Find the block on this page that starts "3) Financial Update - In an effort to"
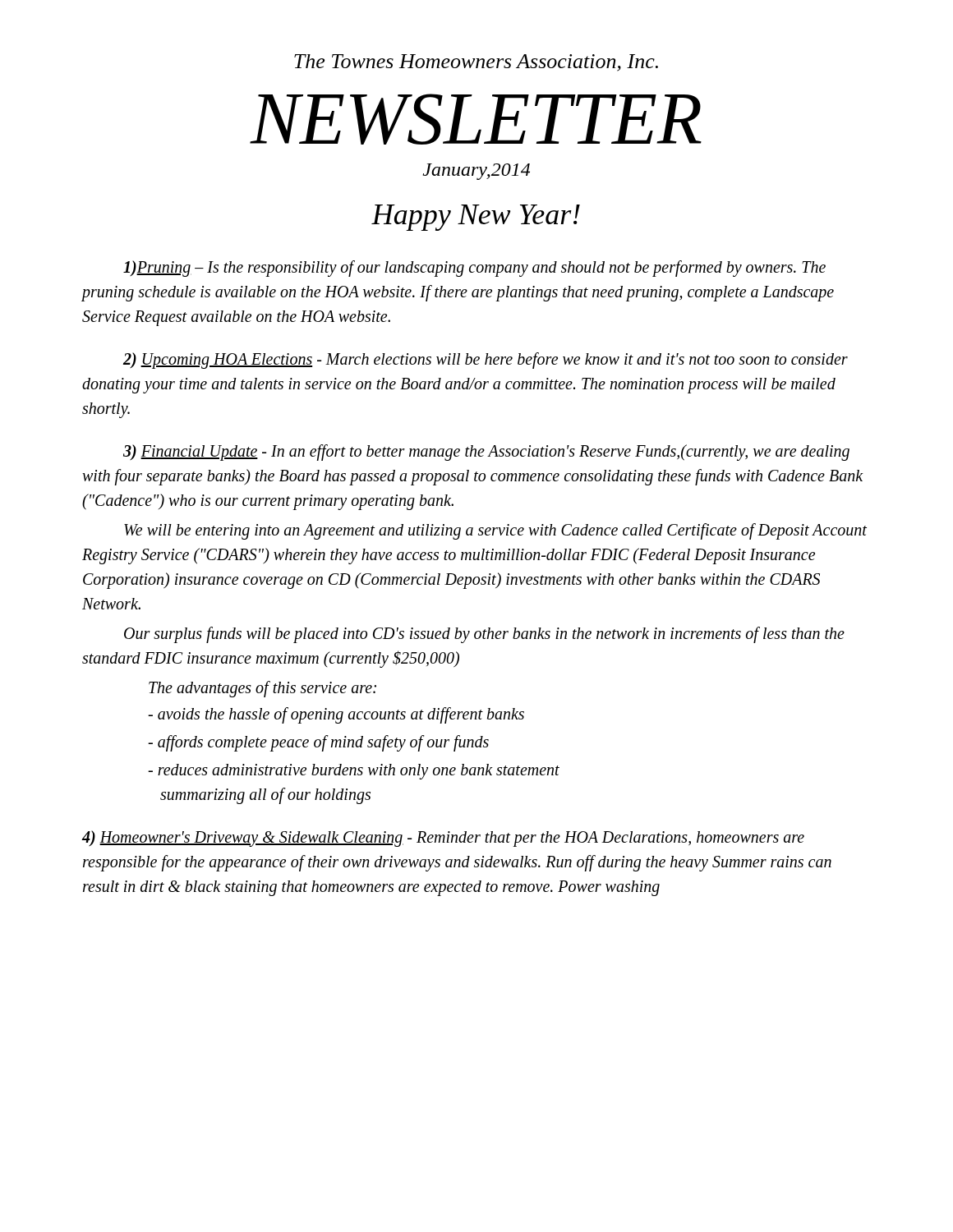The image size is (953, 1232). [x=472, y=474]
